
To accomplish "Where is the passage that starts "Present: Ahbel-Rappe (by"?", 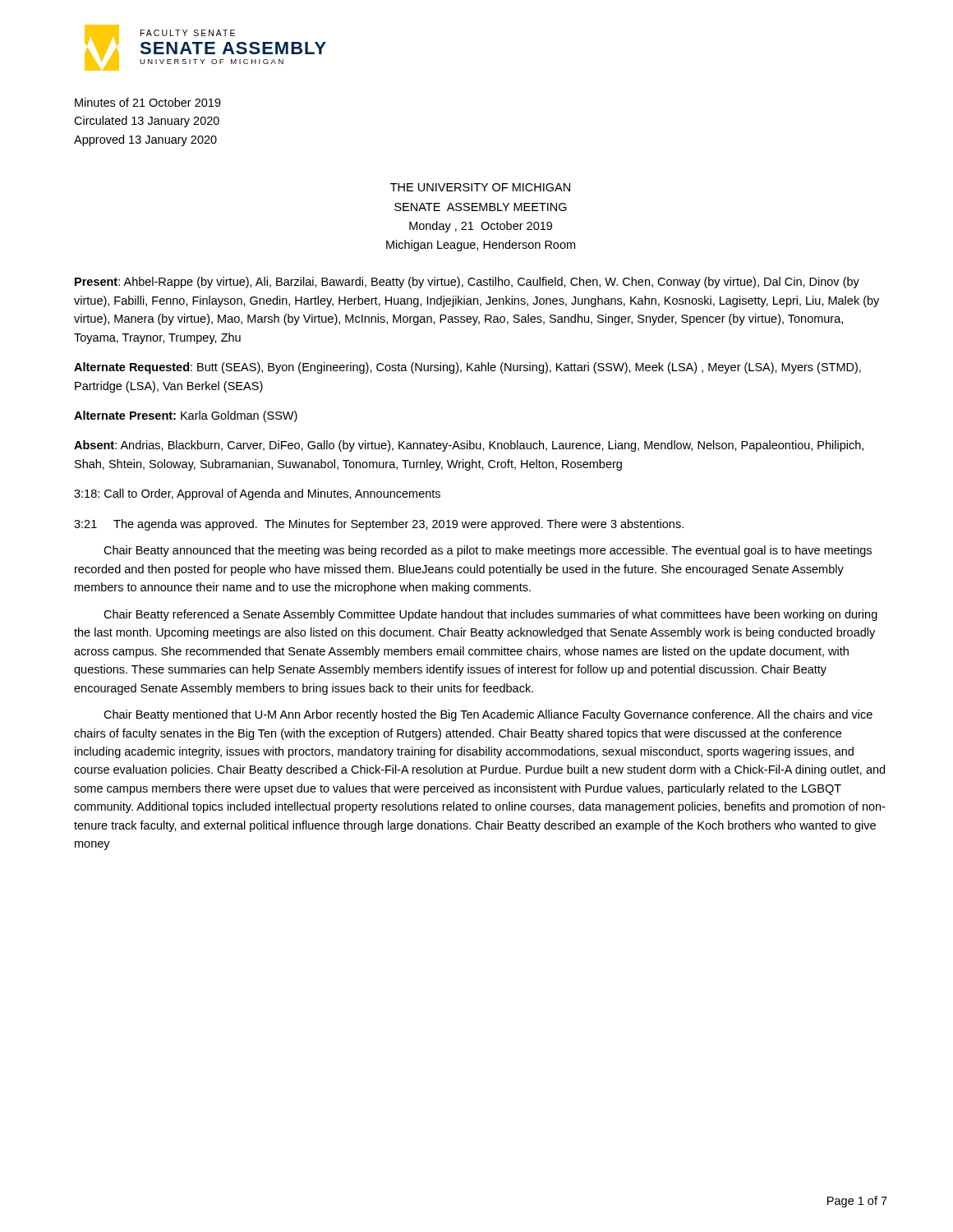I will [481, 310].
